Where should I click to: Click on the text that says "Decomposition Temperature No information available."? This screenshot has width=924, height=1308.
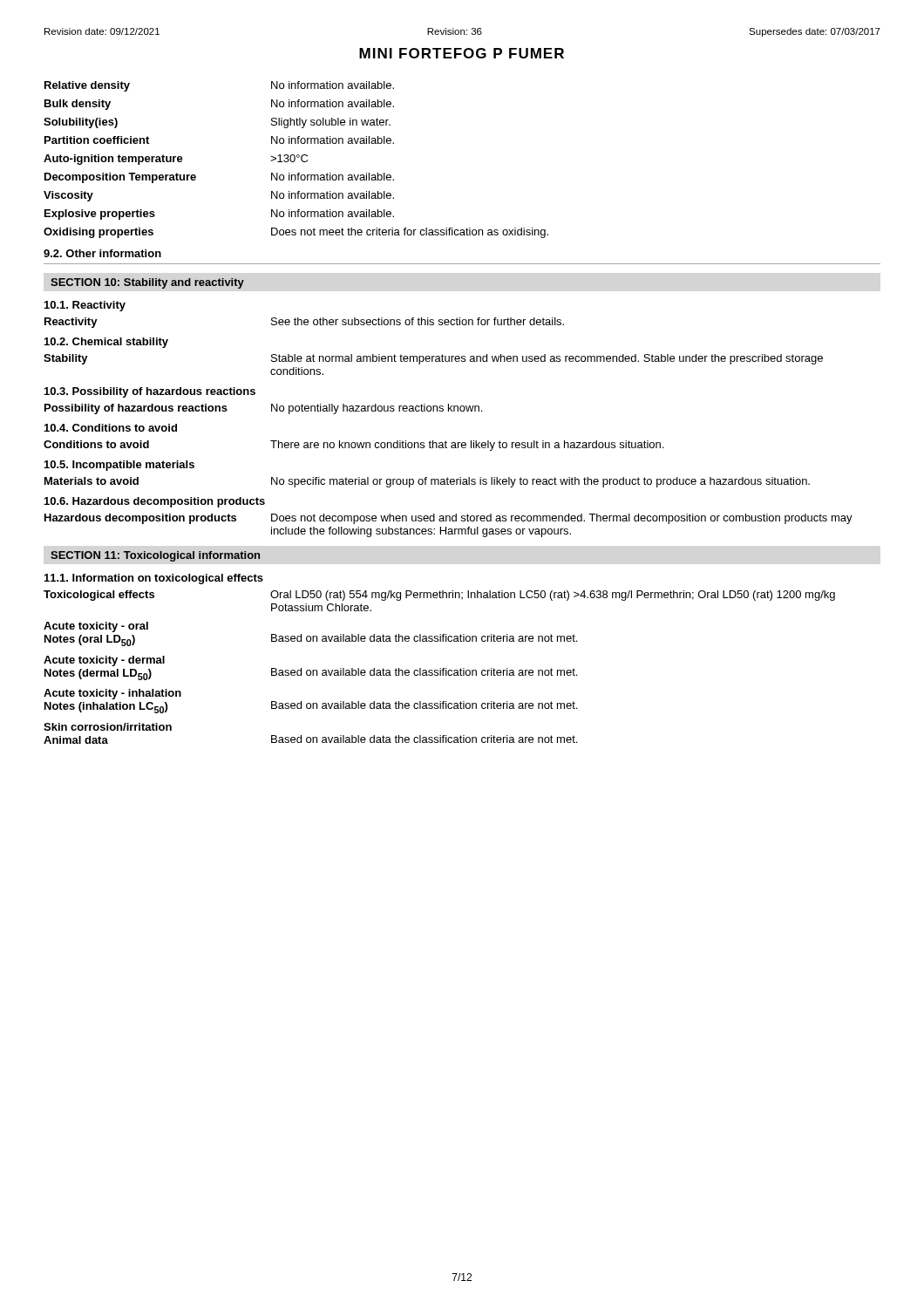coord(121,177)
